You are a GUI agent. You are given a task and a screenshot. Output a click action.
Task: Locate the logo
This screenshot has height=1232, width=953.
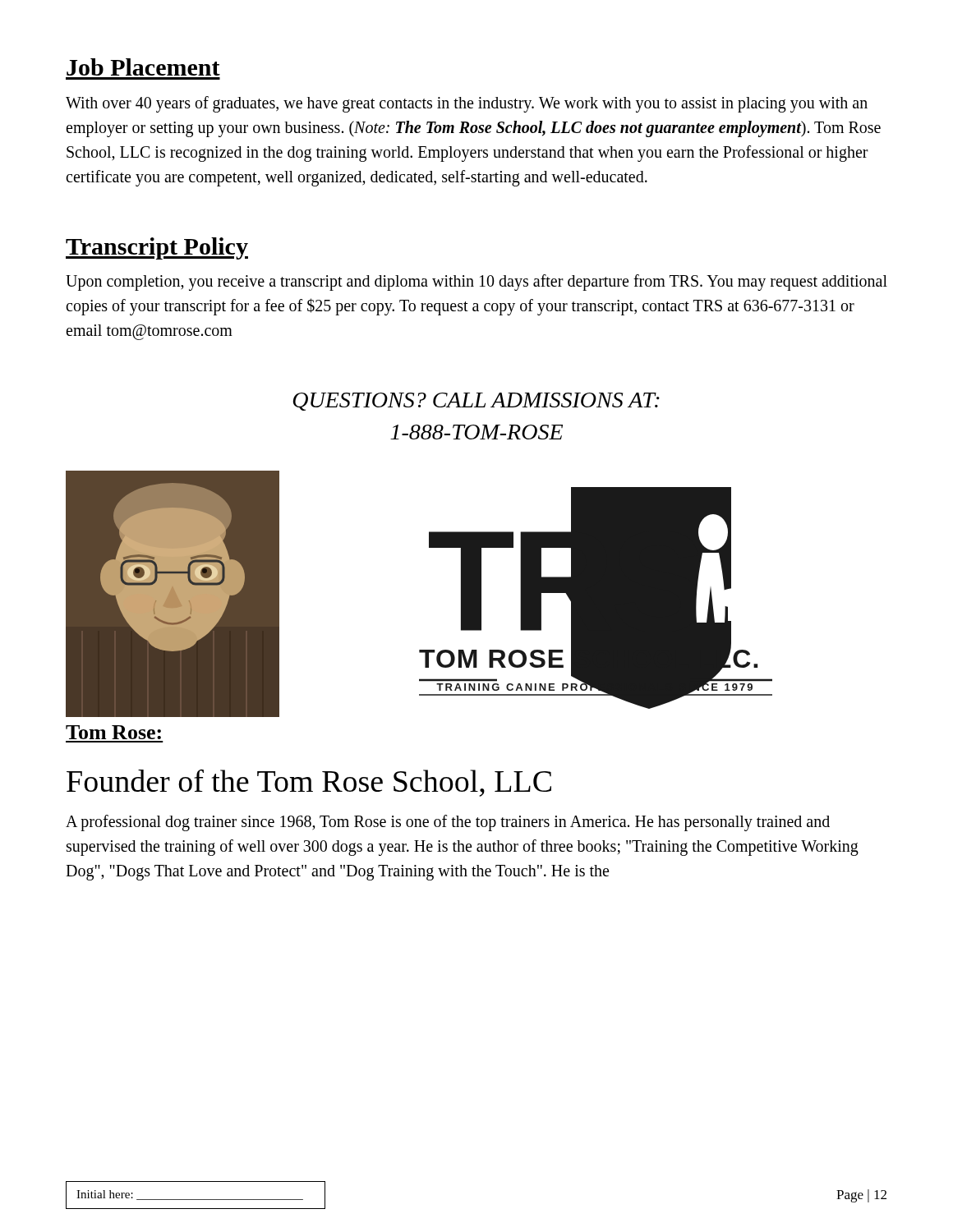(589, 594)
